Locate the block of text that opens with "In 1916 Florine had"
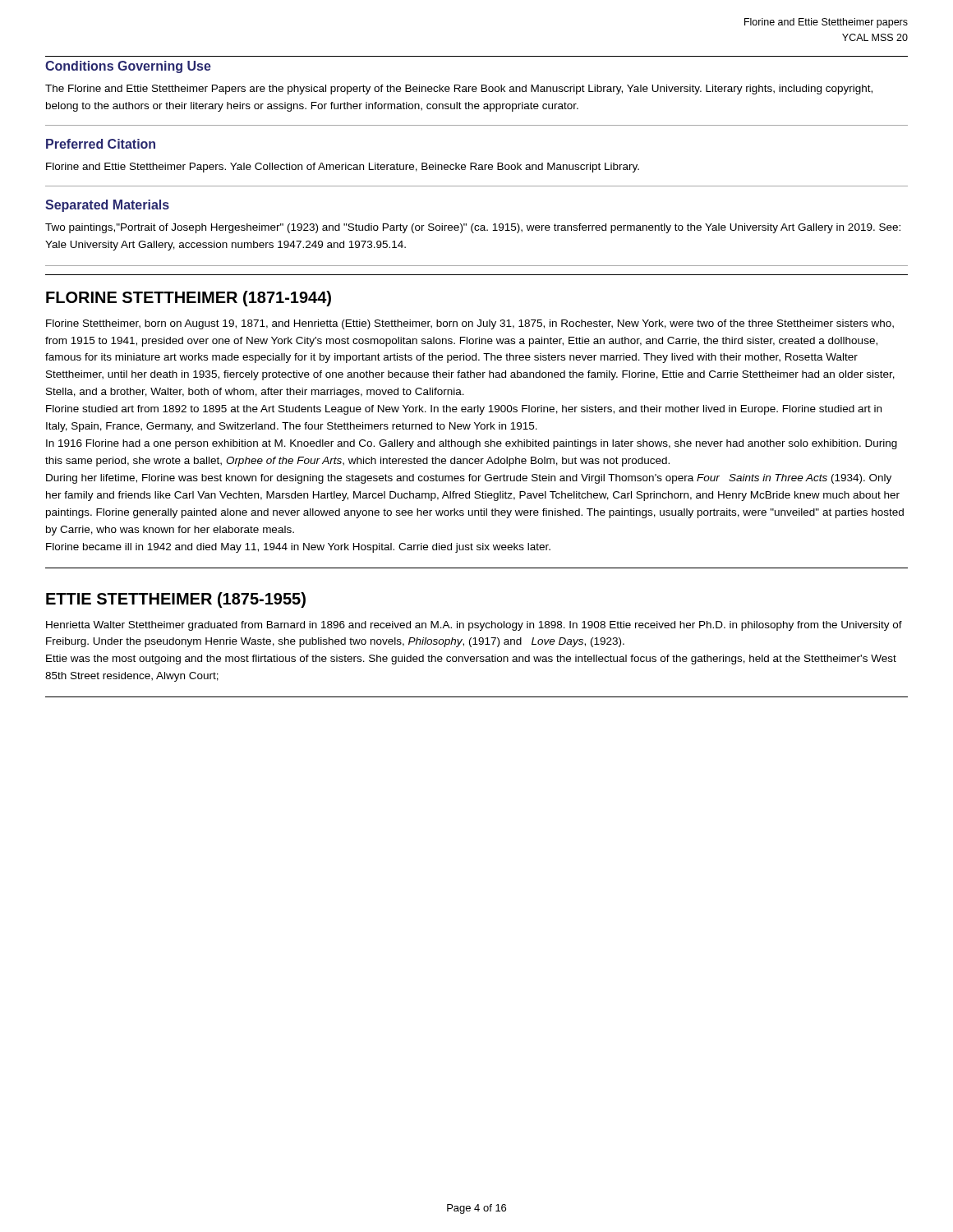953x1232 pixels. (476, 453)
